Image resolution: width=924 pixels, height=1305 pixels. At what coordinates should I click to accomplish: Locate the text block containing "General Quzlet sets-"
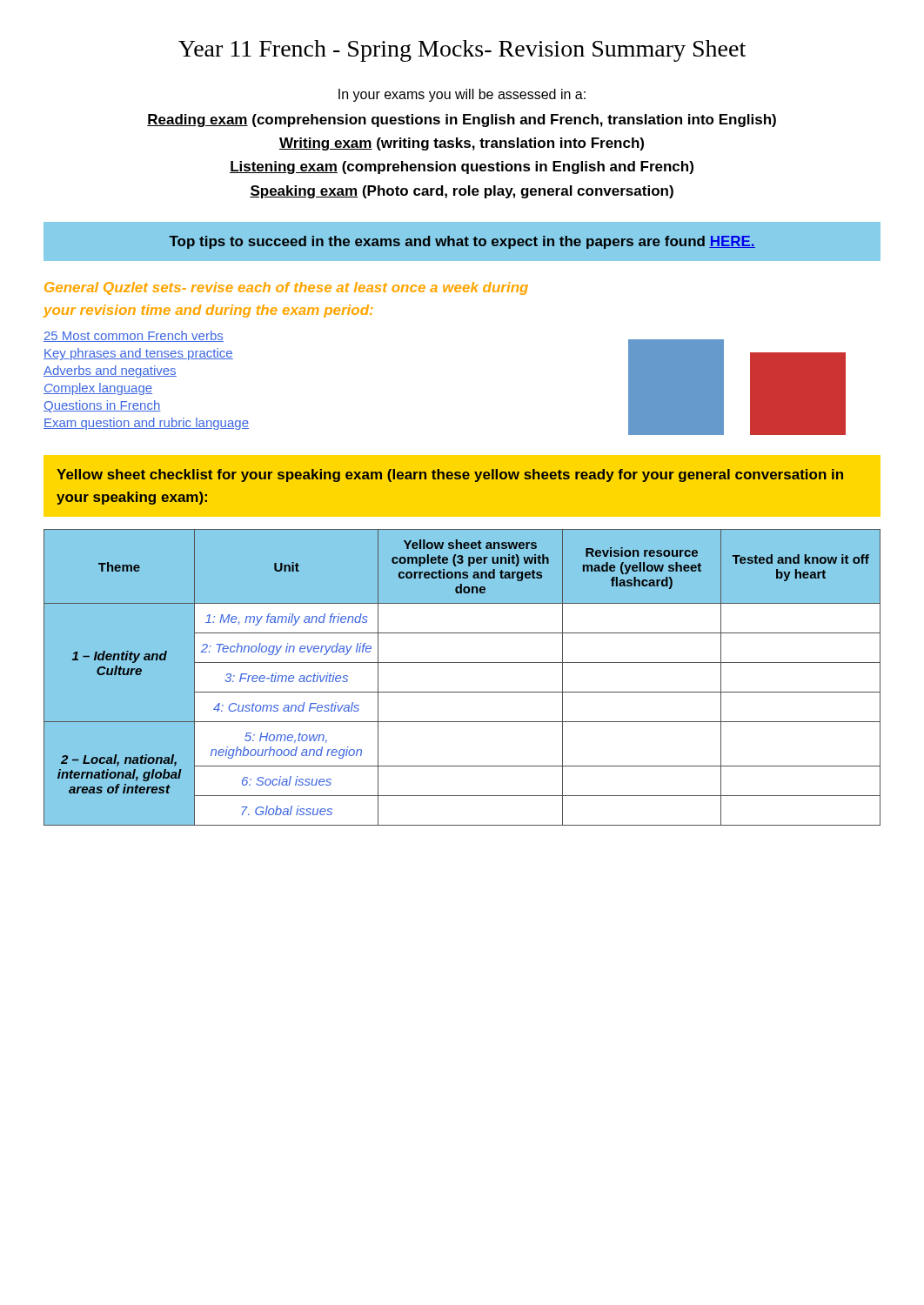click(286, 299)
